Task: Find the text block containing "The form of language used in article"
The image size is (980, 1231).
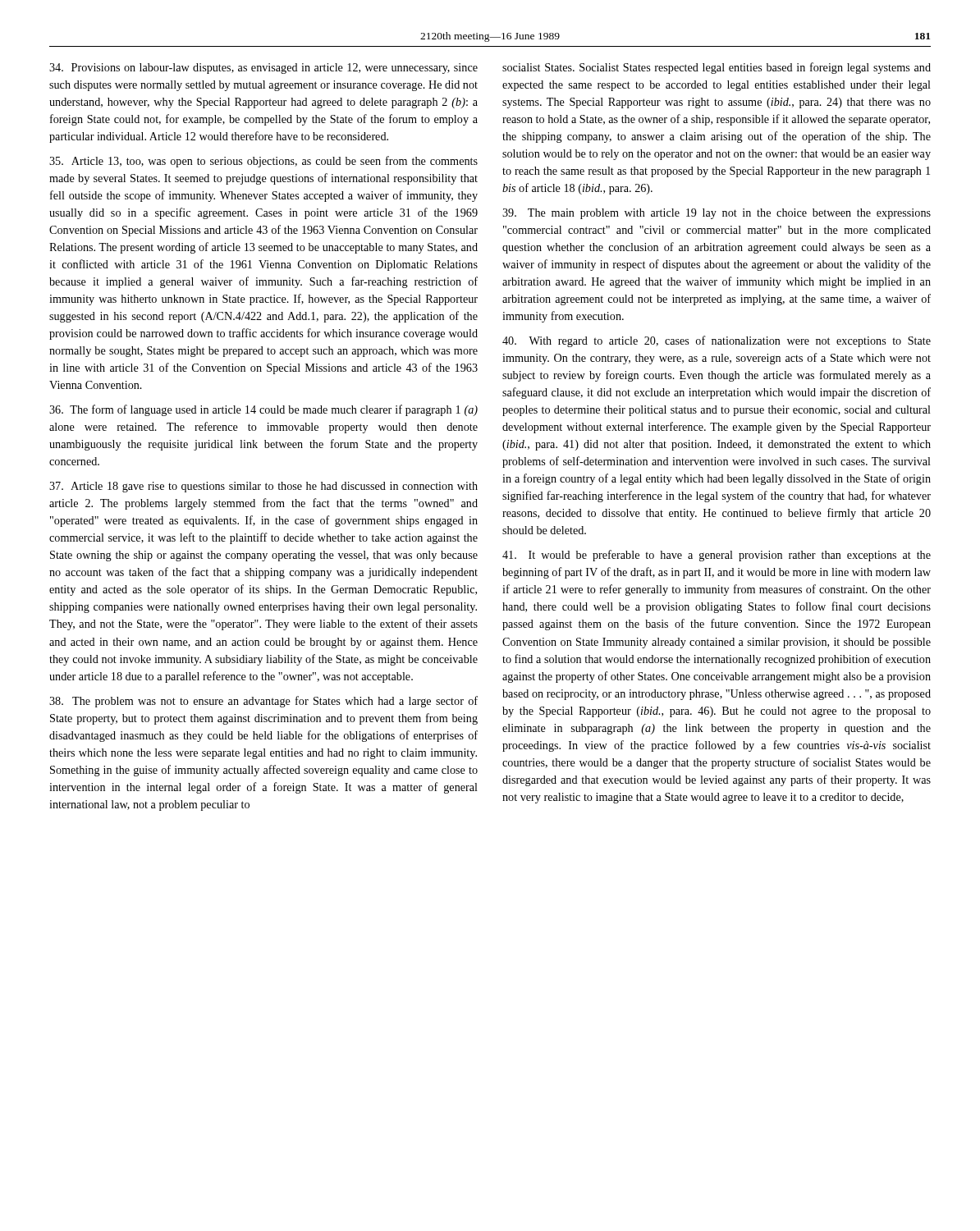Action: pyautogui.click(x=263, y=436)
